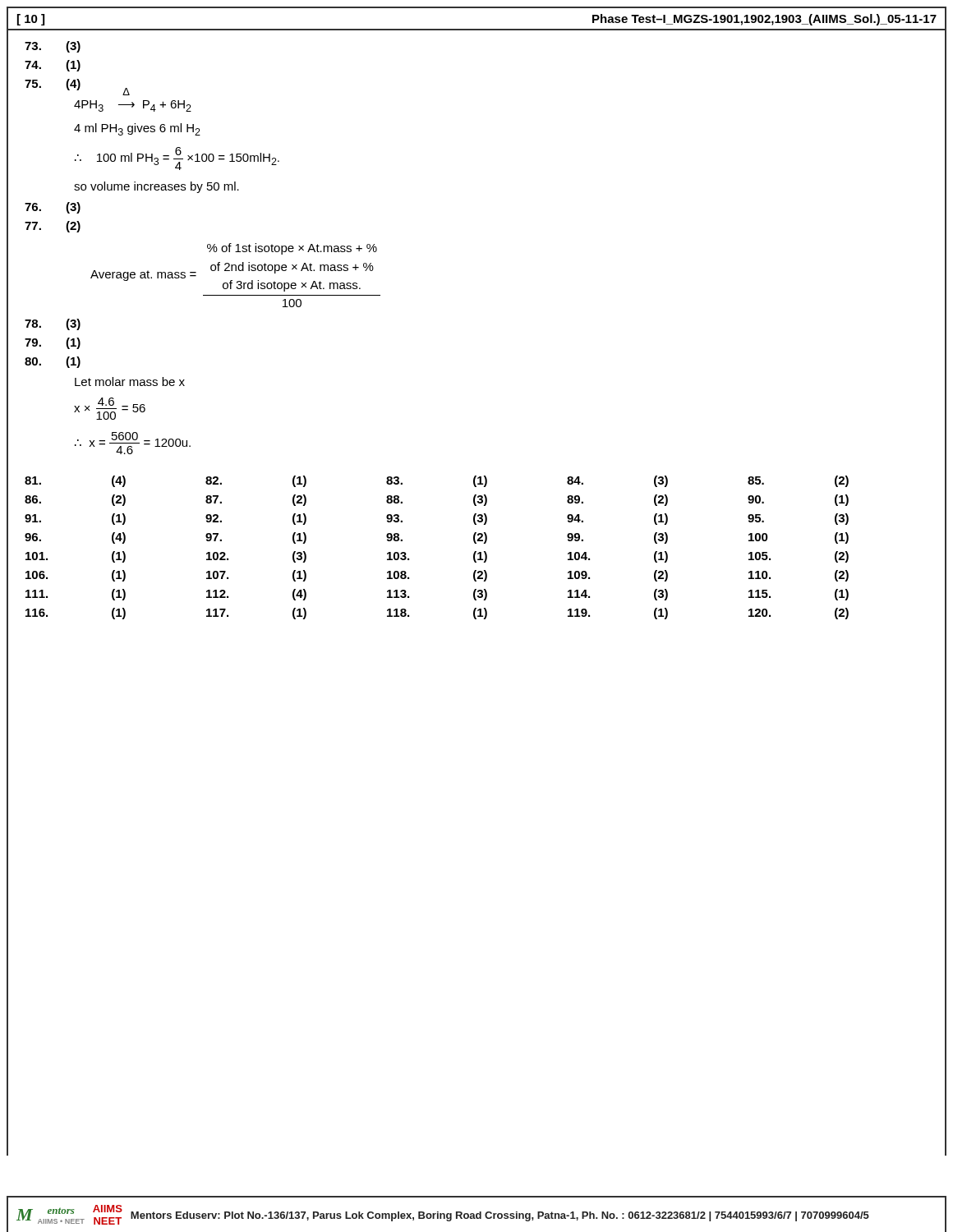This screenshot has height=1232, width=953.
Task: Click on the formula with the text "∴ 100 ml"
Action: [177, 158]
